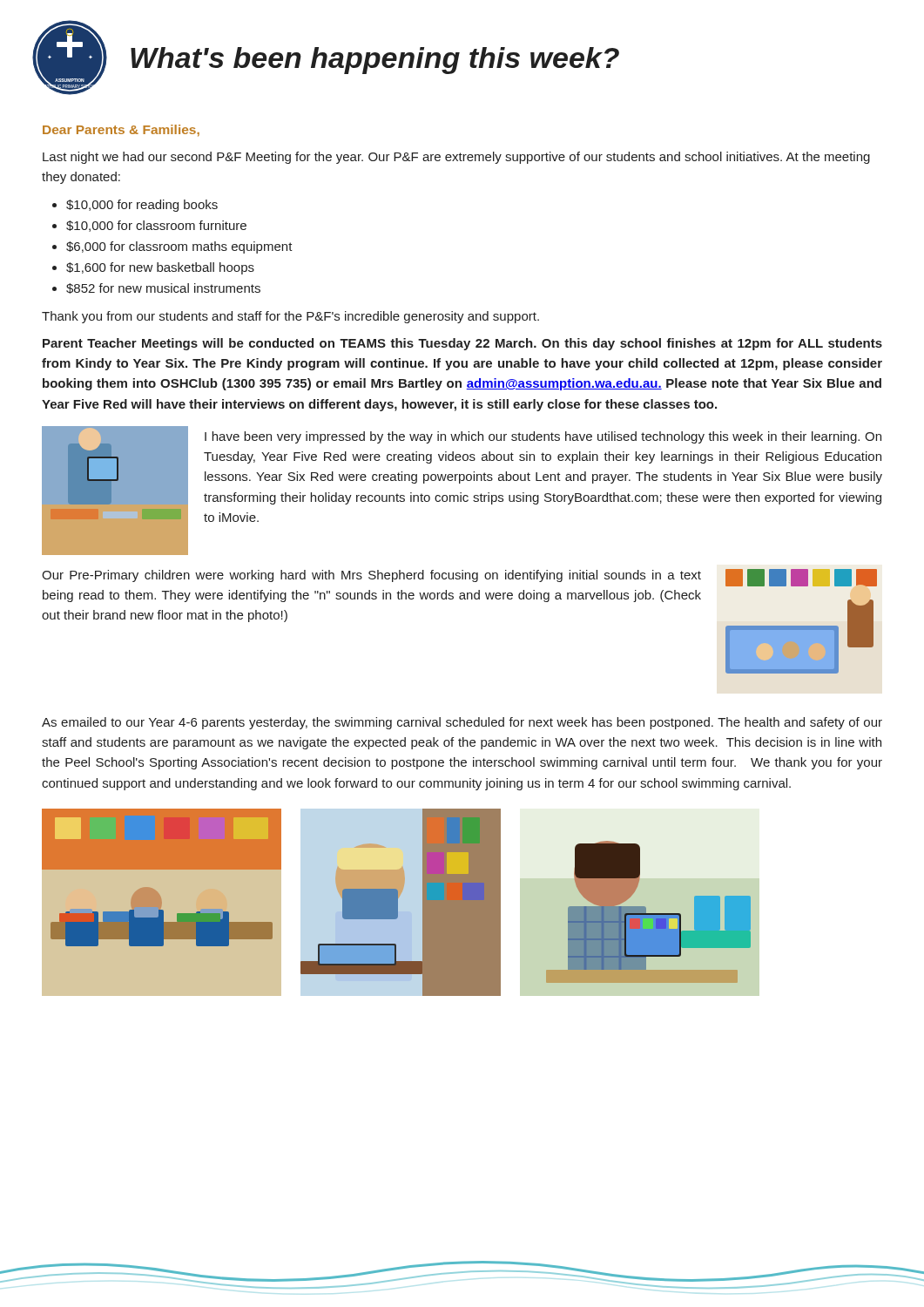The width and height of the screenshot is (924, 1307).
Task: Find the logo
Action: (70, 58)
